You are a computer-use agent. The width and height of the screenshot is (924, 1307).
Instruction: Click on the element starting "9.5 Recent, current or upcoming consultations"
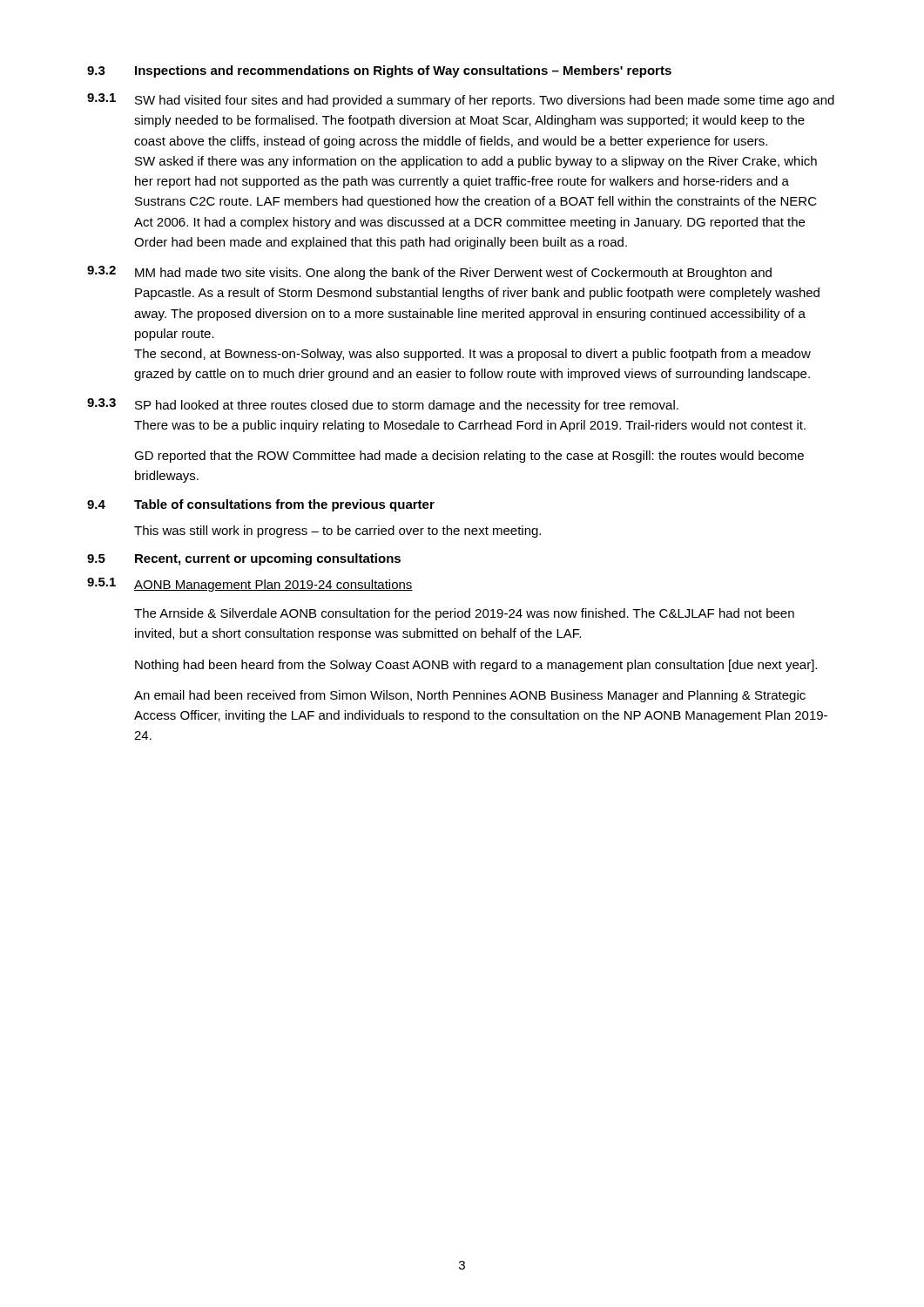click(244, 558)
